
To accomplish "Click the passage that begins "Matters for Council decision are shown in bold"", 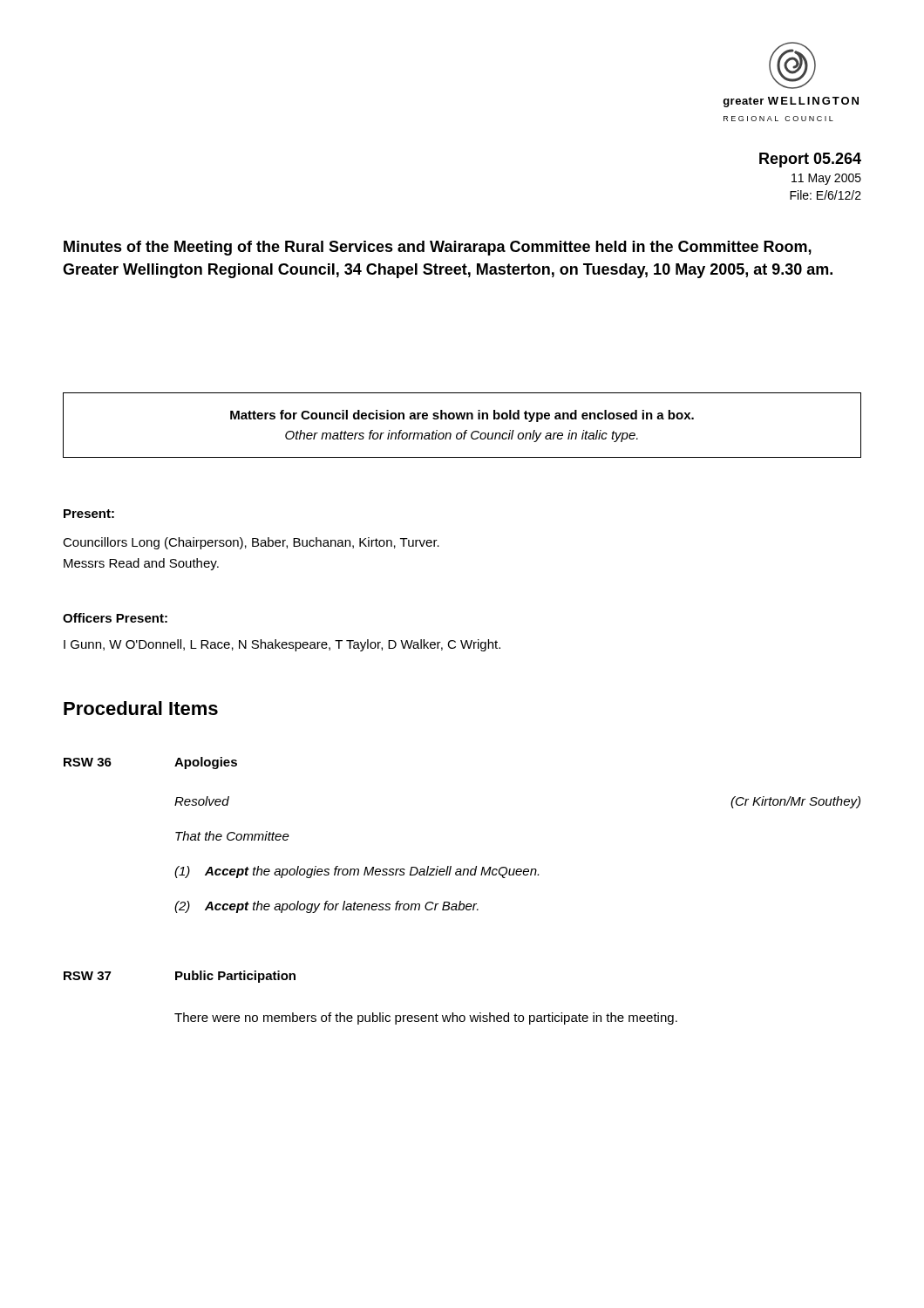I will [462, 425].
